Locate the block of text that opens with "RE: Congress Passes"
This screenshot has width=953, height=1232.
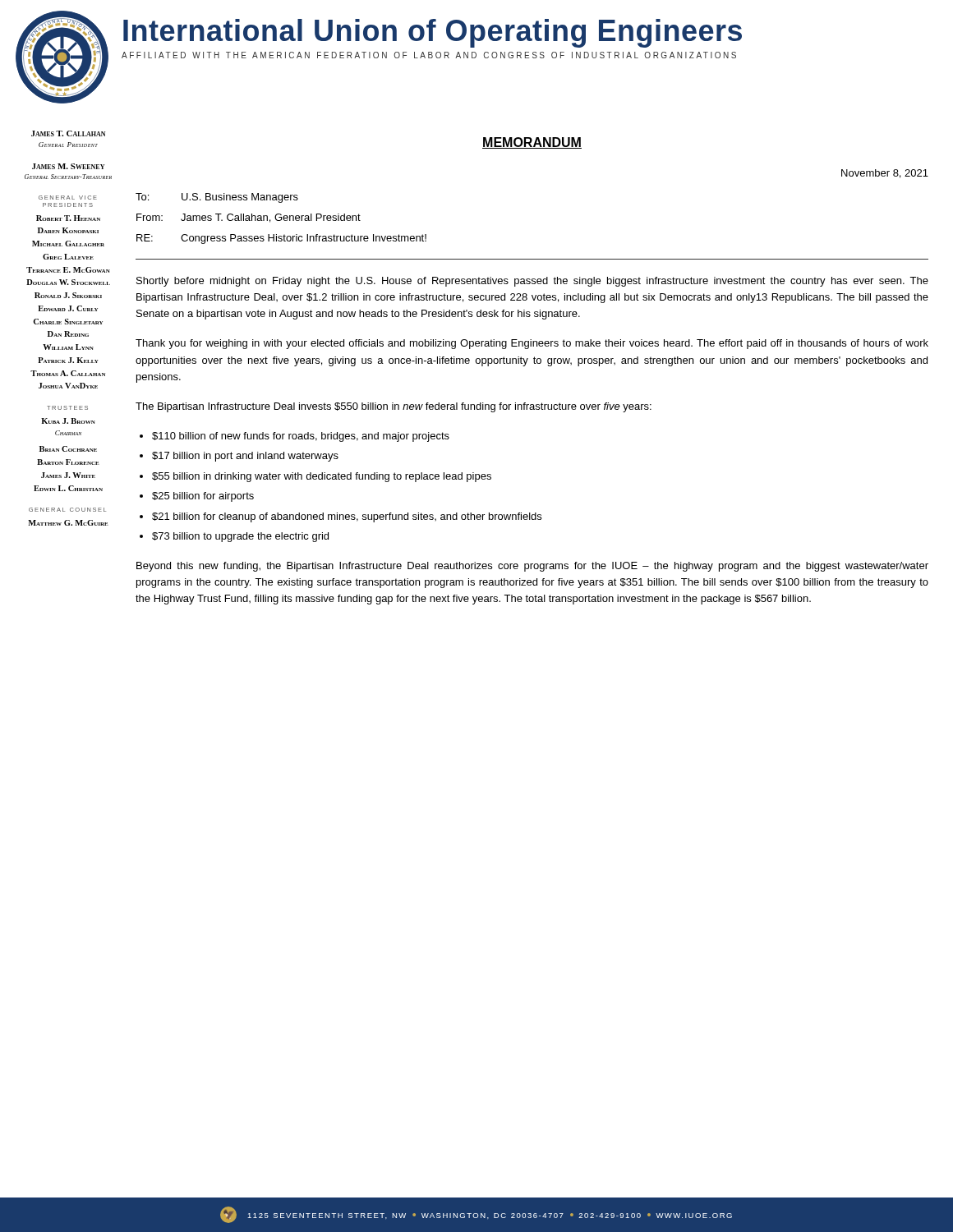click(x=281, y=239)
